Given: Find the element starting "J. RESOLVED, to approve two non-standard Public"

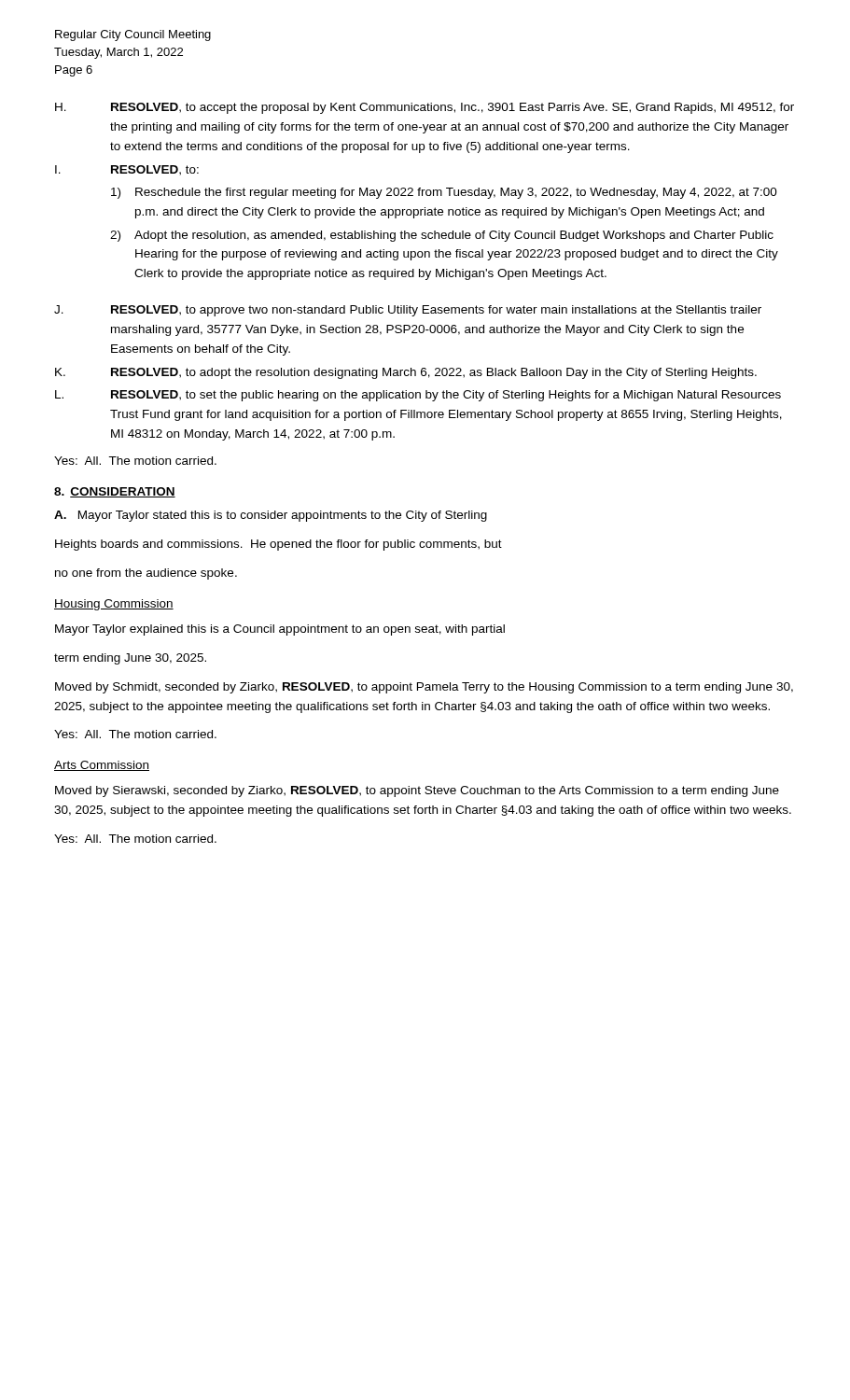Looking at the screenshot, I should tap(425, 330).
